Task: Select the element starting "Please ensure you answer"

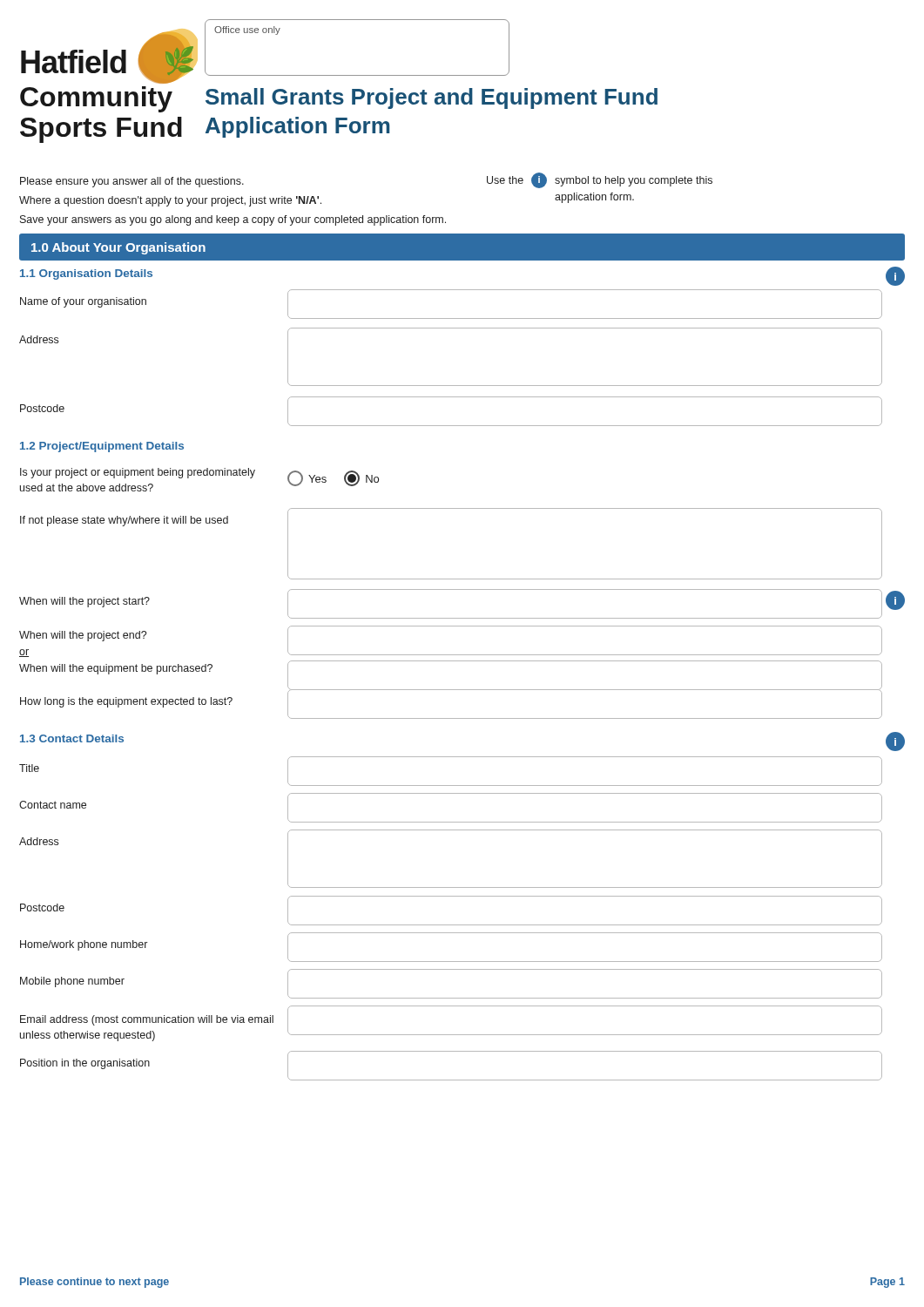Action: click(x=233, y=200)
